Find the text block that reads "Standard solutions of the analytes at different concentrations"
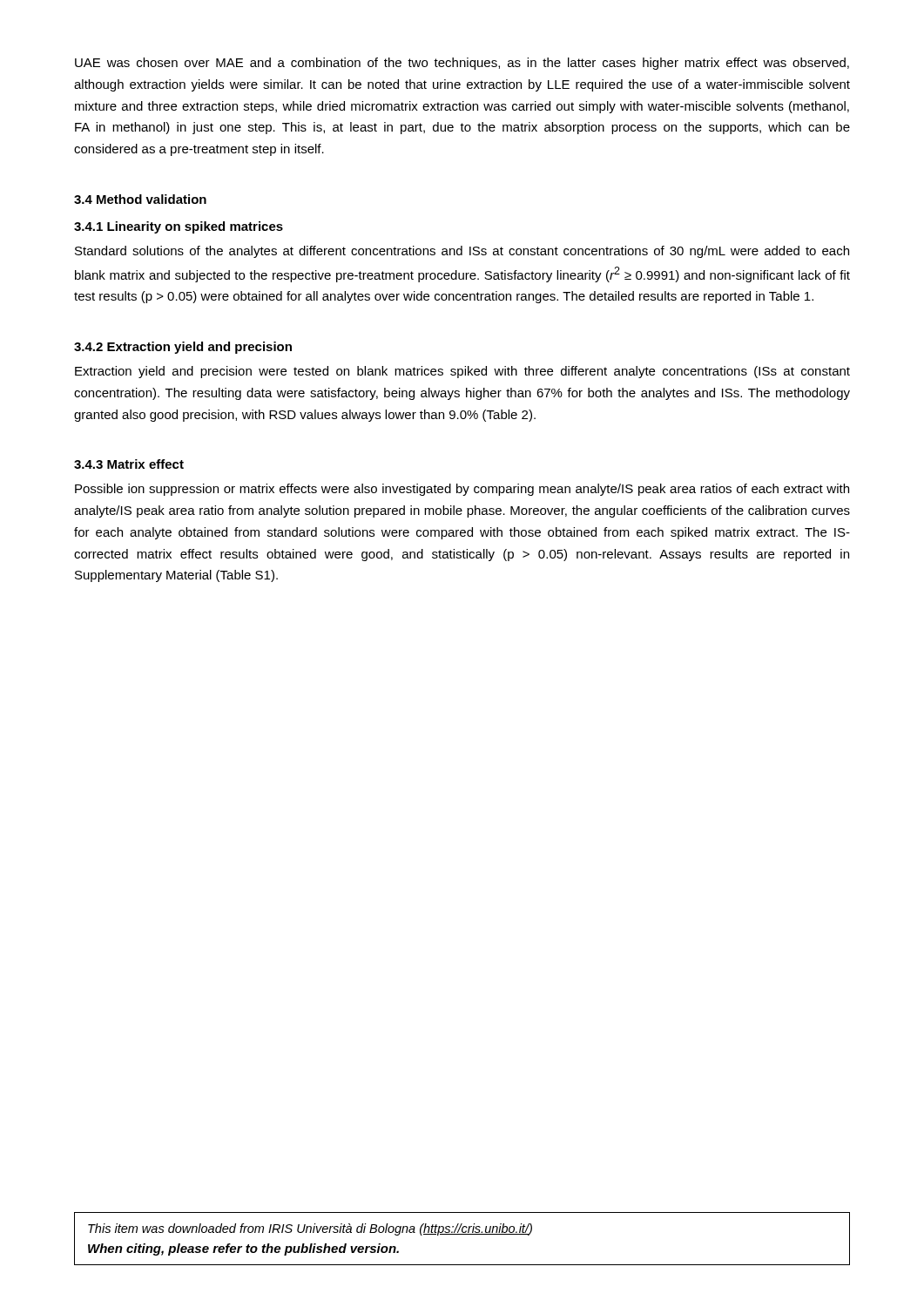 click(462, 273)
